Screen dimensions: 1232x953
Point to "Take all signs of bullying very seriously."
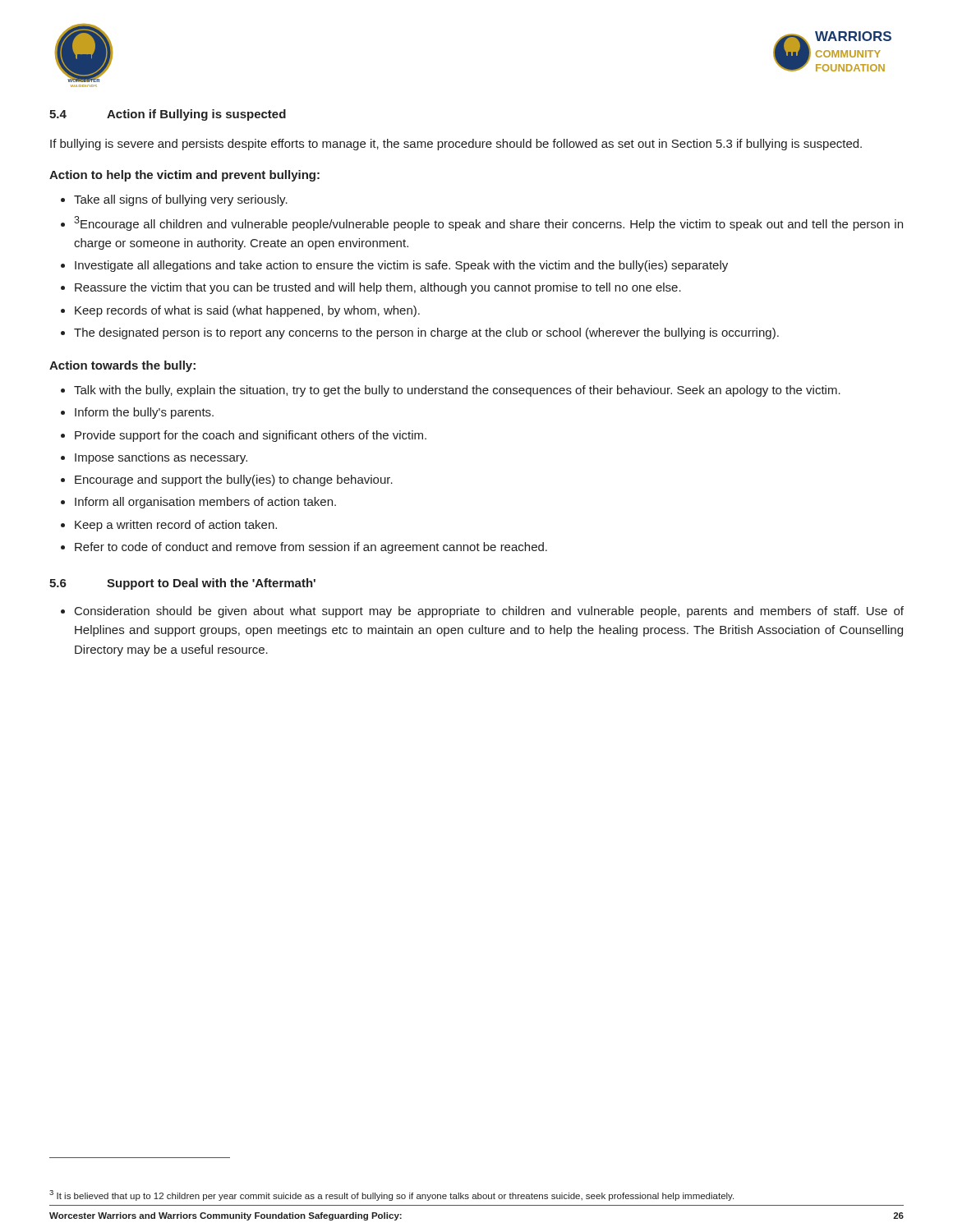[181, 199]
